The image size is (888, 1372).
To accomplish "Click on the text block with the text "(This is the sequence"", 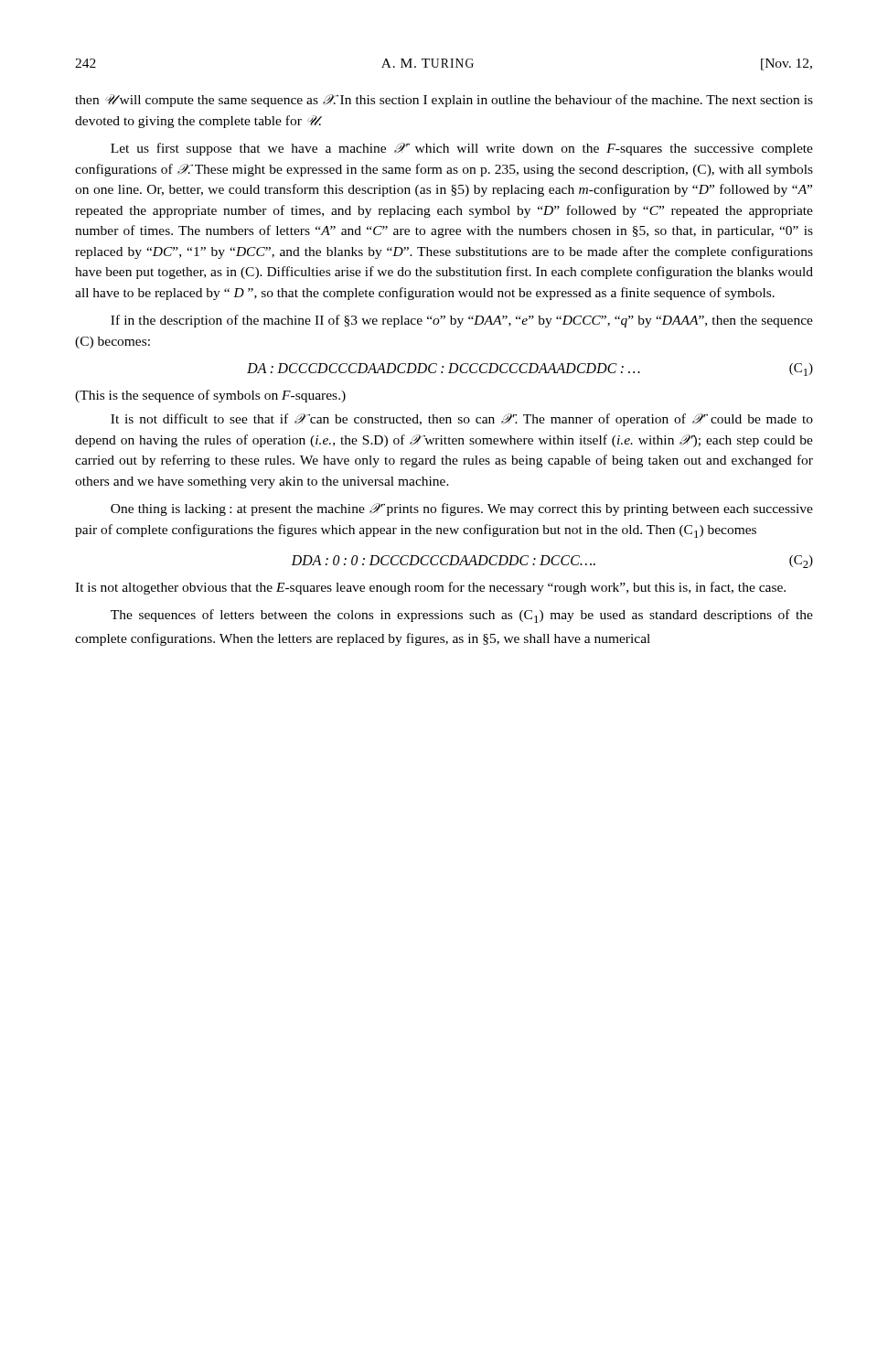I will (x=210, y=396).
